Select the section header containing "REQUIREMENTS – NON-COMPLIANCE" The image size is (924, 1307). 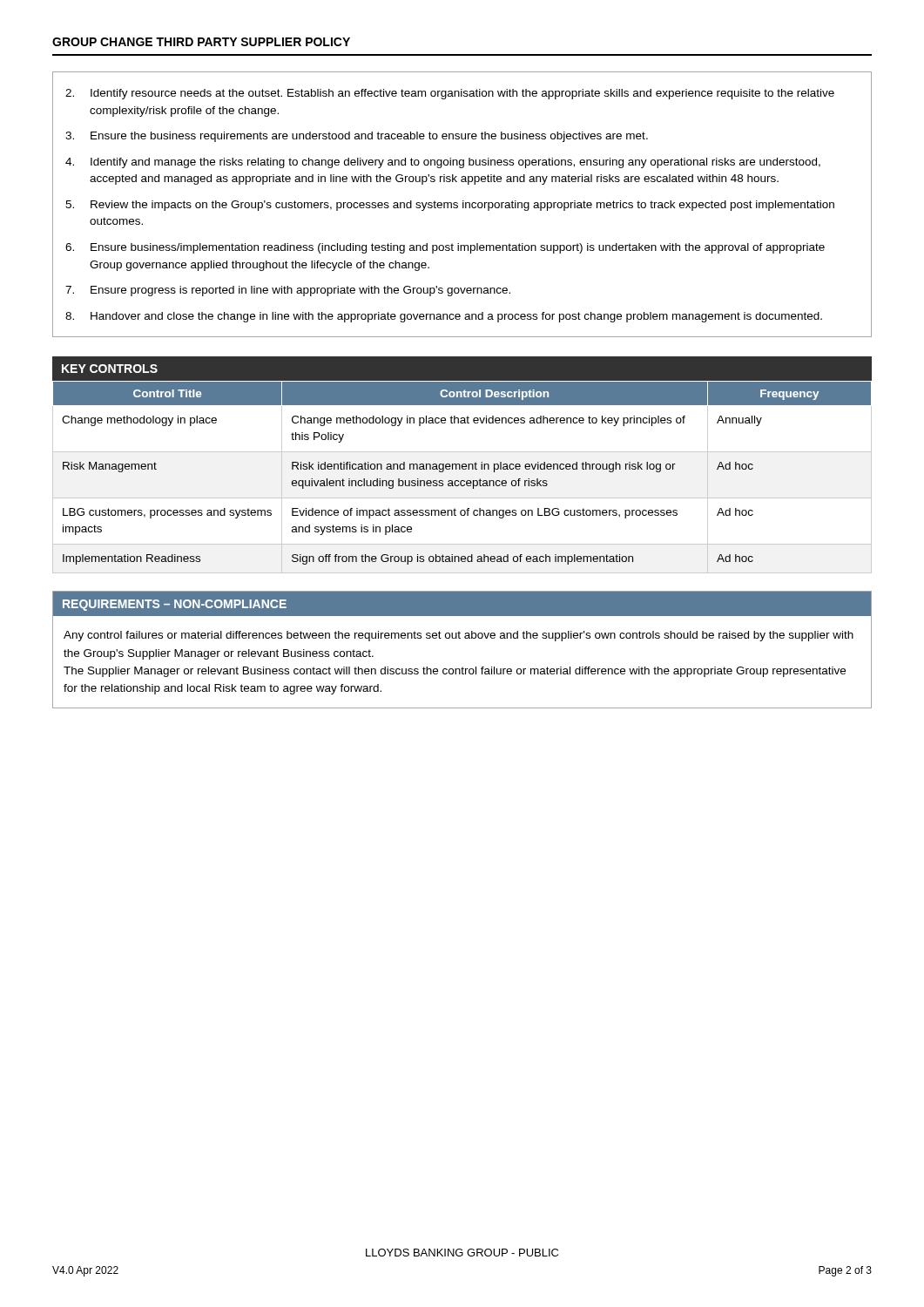174,604
